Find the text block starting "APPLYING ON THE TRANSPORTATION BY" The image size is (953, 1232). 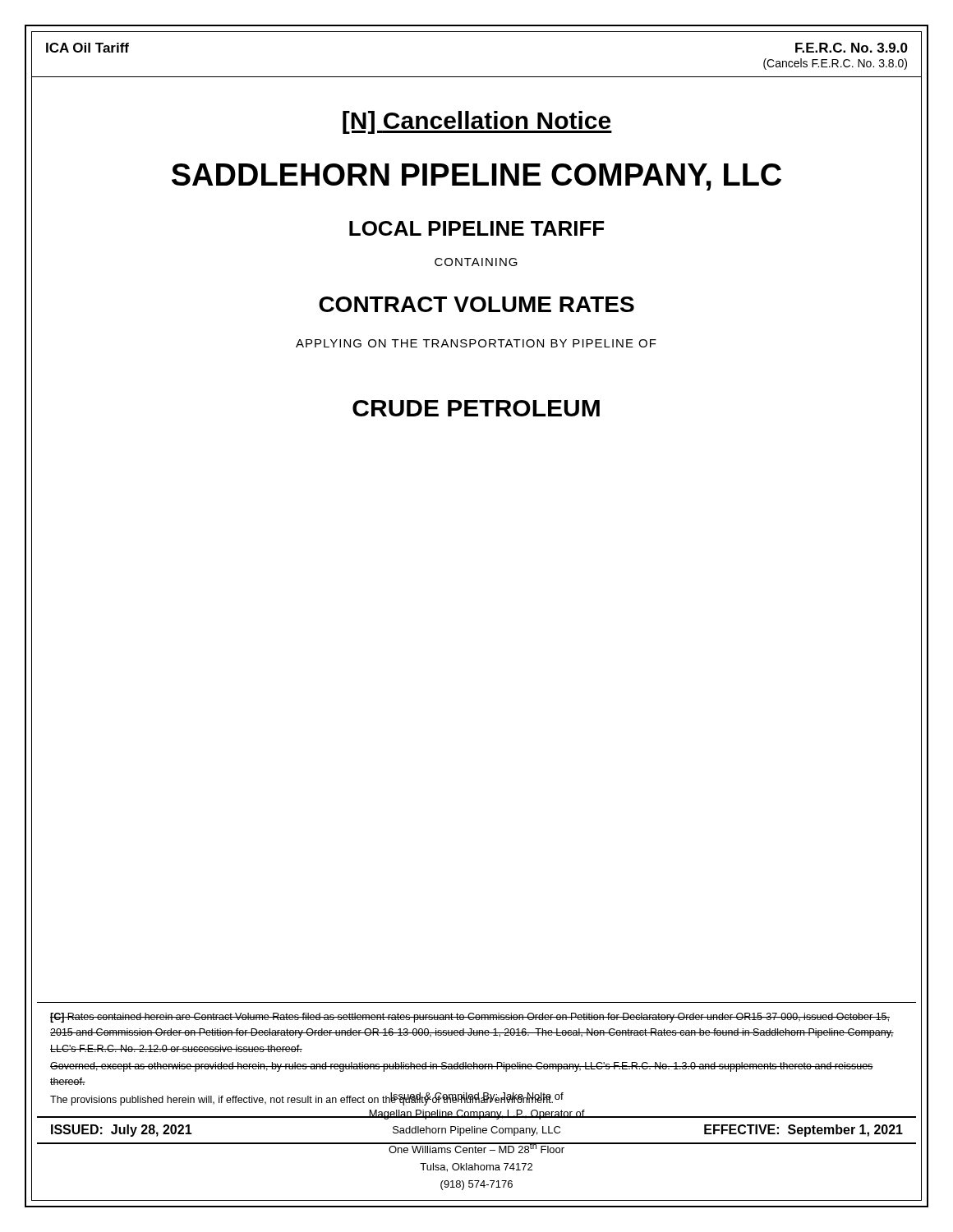(x=476, y=343)
